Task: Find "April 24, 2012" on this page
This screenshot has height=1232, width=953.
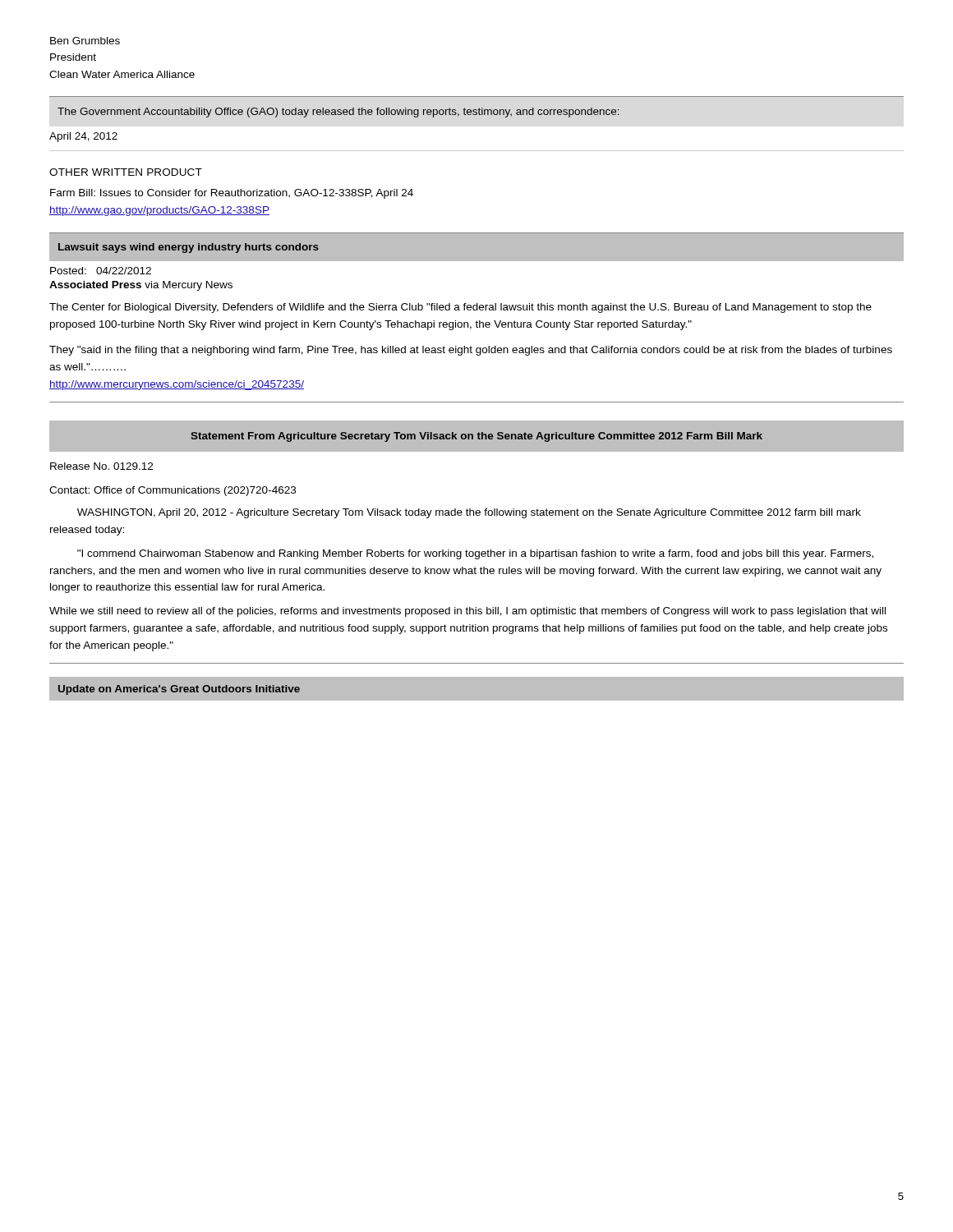Action: click(83, 136)
